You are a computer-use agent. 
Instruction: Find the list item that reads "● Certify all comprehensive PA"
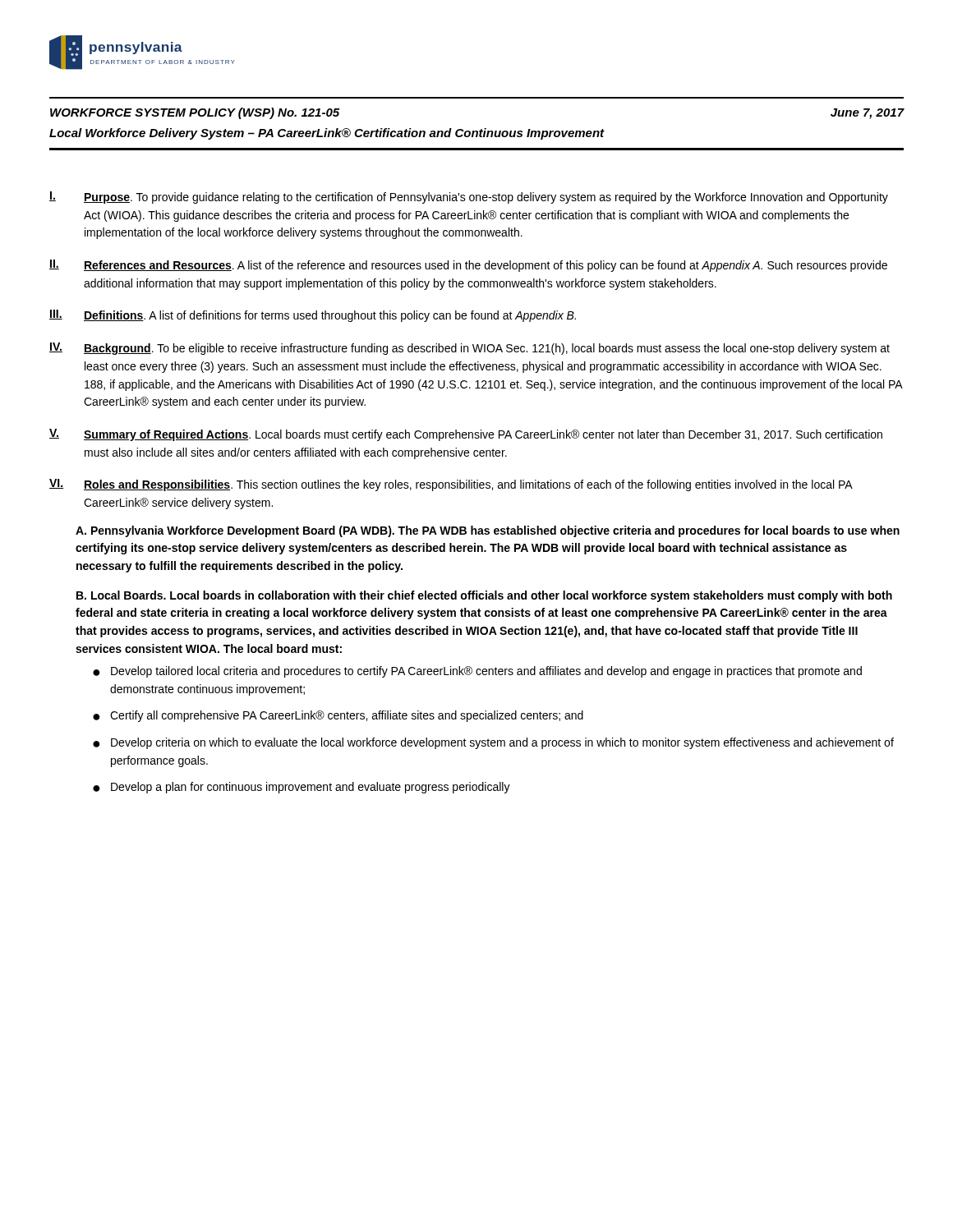[x=498, y=717]
